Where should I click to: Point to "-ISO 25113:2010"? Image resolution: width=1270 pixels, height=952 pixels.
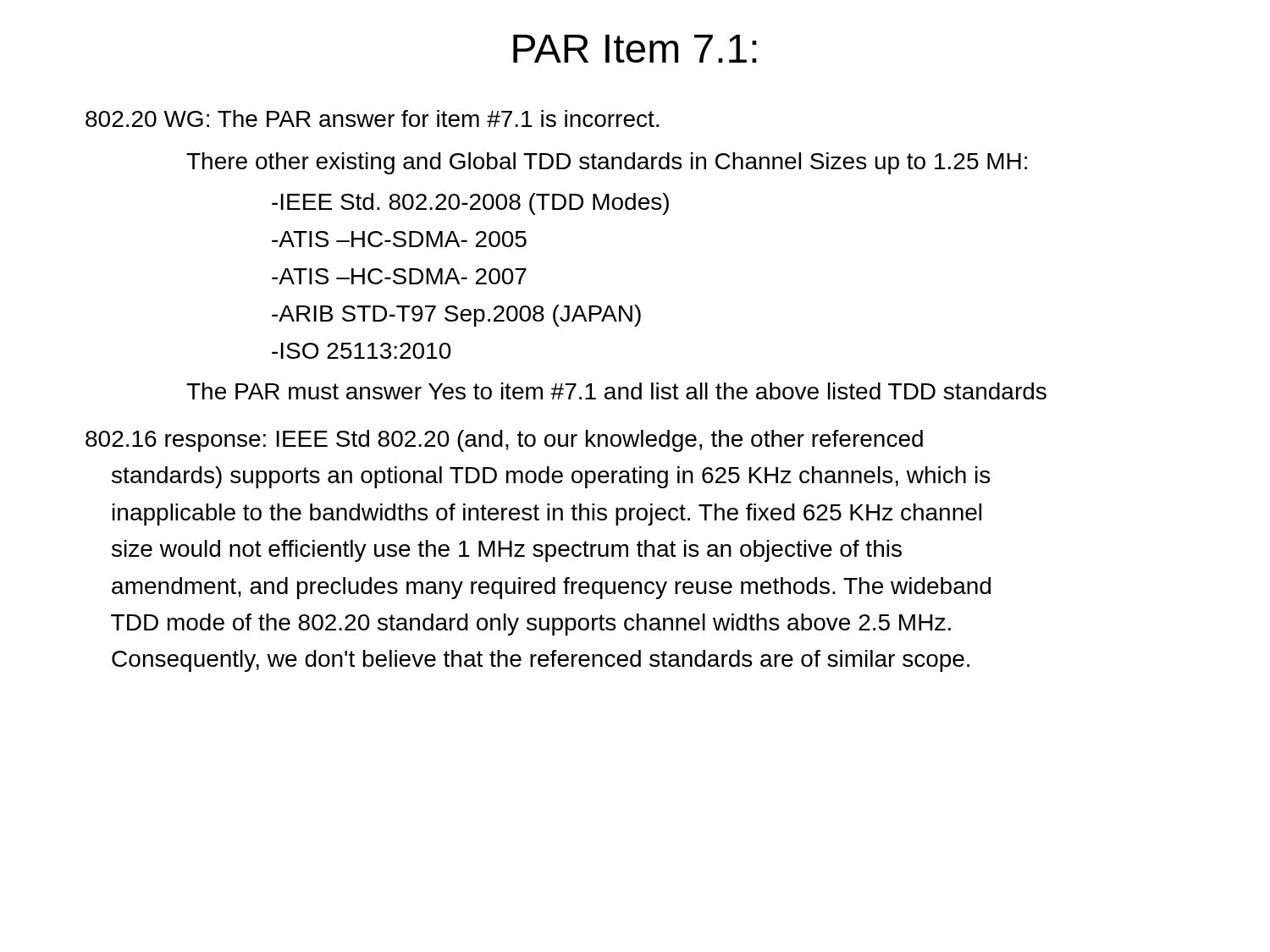tap(361, 351)
